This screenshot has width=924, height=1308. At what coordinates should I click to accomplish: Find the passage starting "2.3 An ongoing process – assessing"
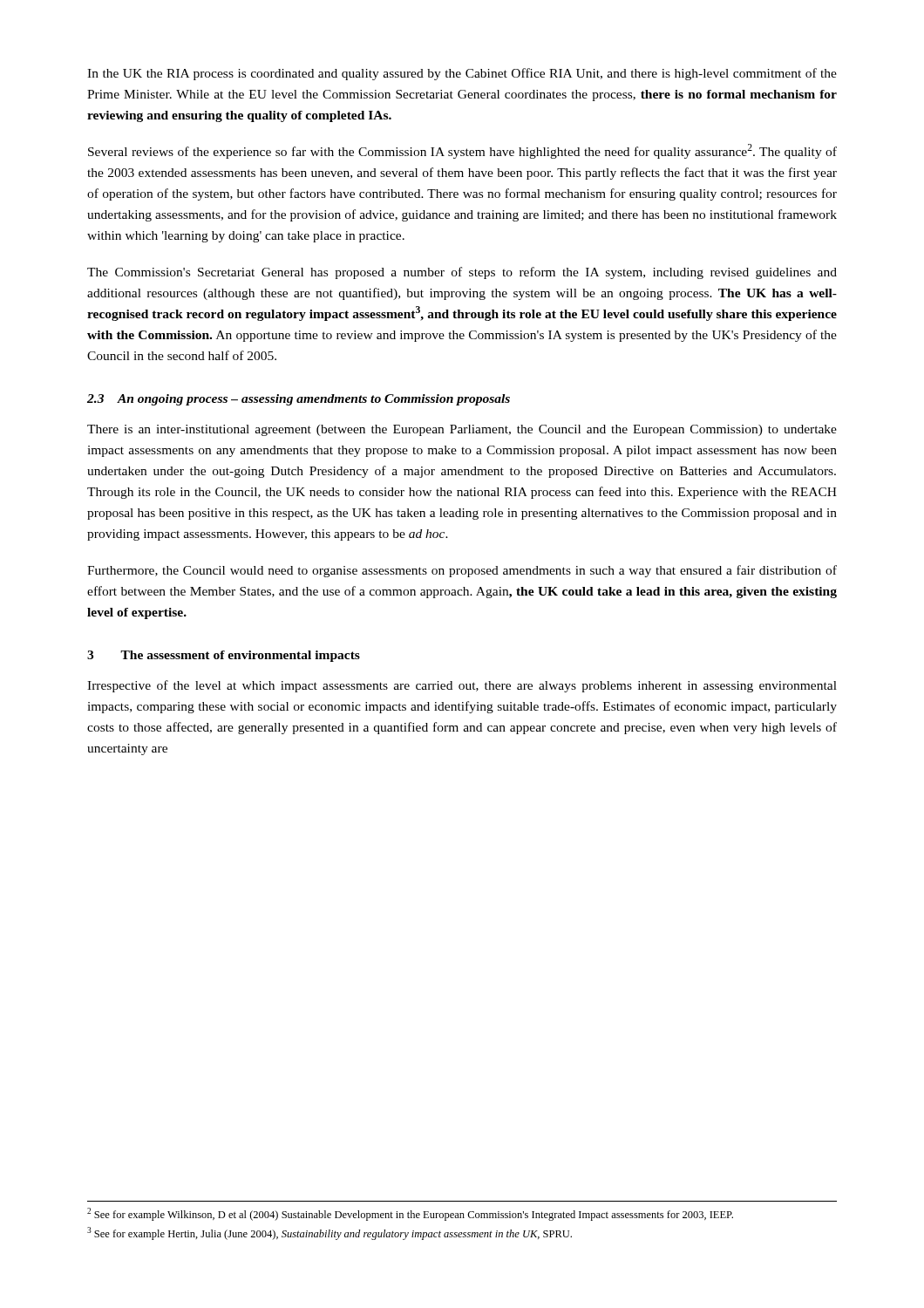tap(299, 398)
